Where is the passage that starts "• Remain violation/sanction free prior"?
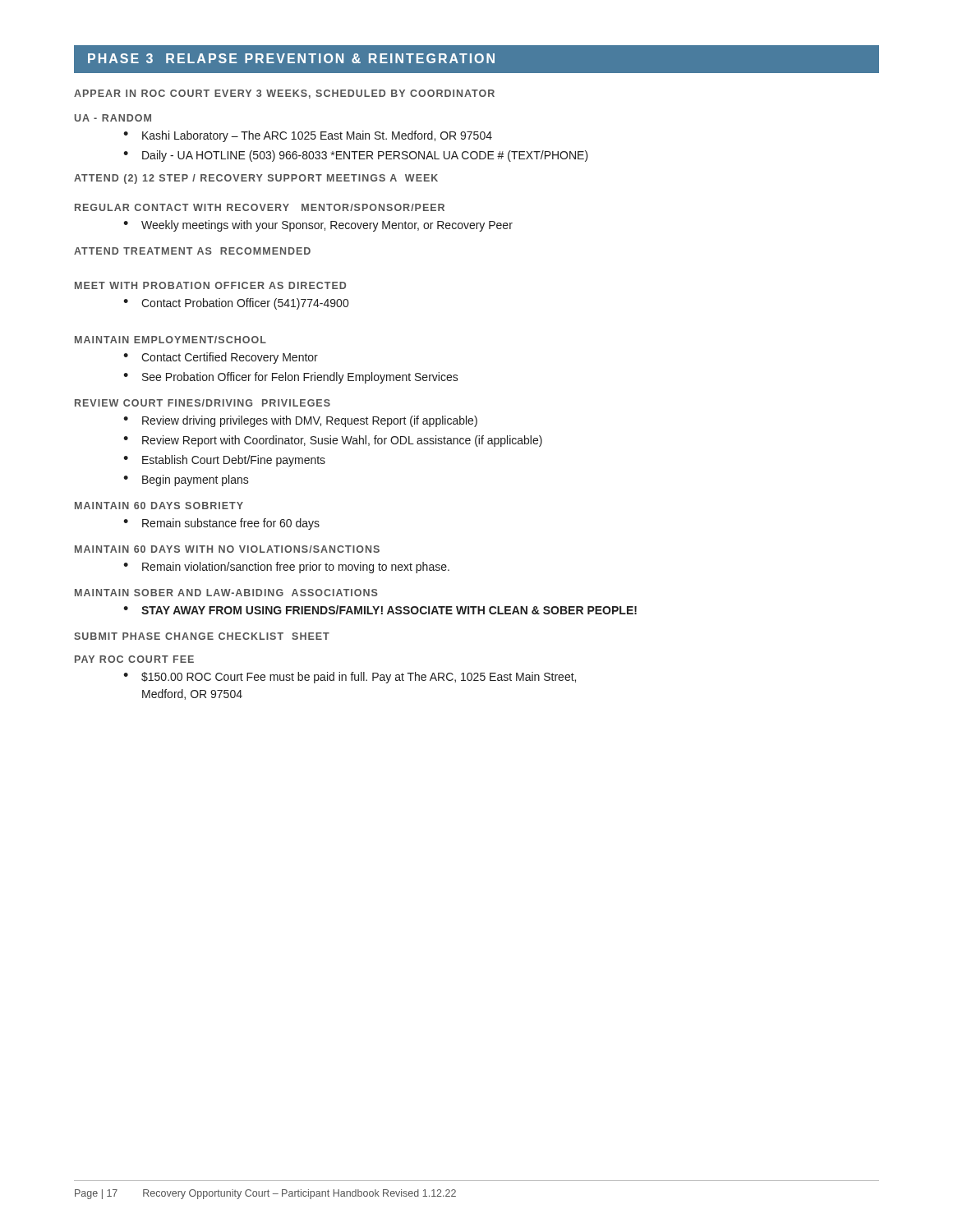 pos(286,568)
